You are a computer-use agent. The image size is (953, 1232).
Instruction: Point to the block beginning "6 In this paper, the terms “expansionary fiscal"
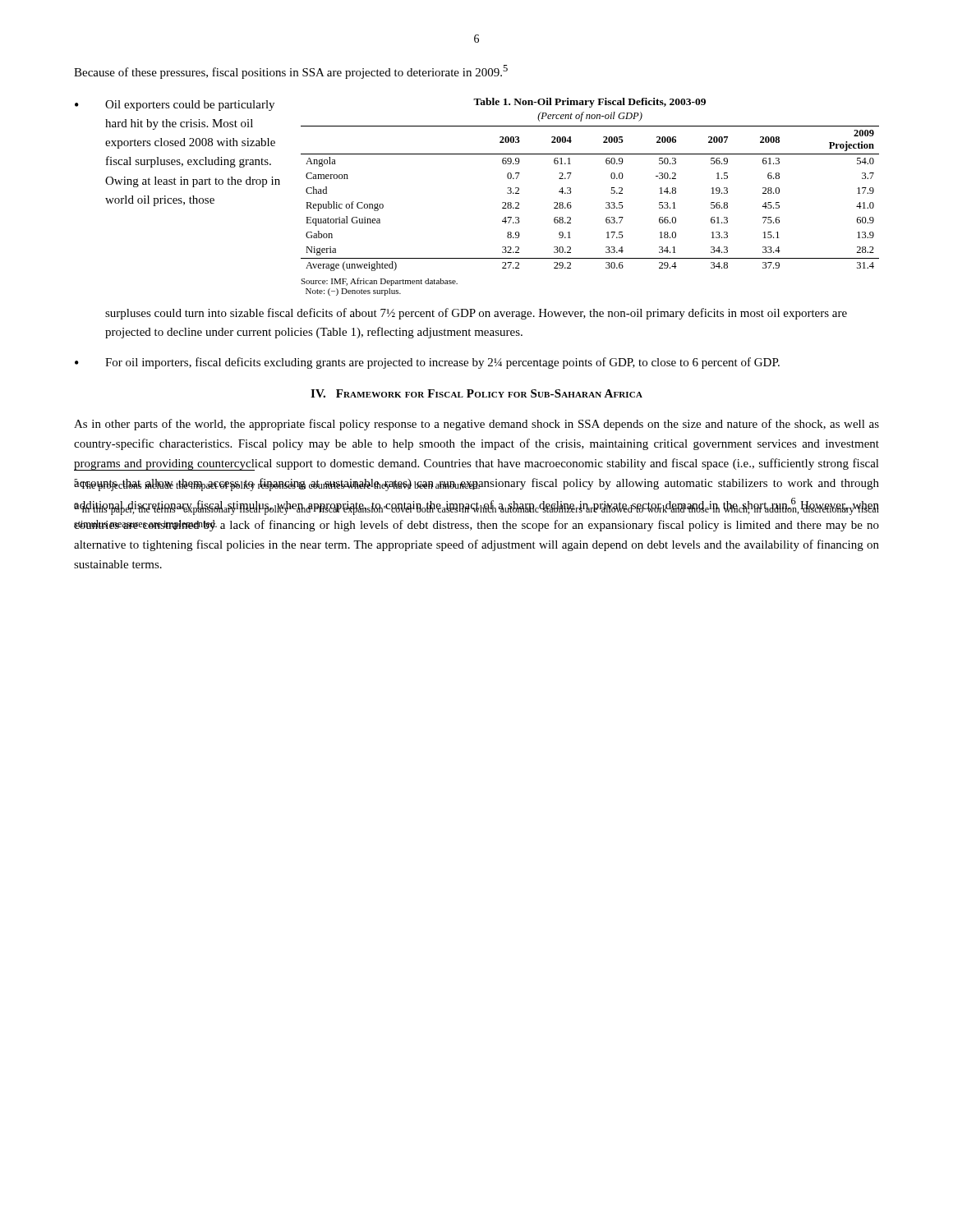[x=476, y=516]
